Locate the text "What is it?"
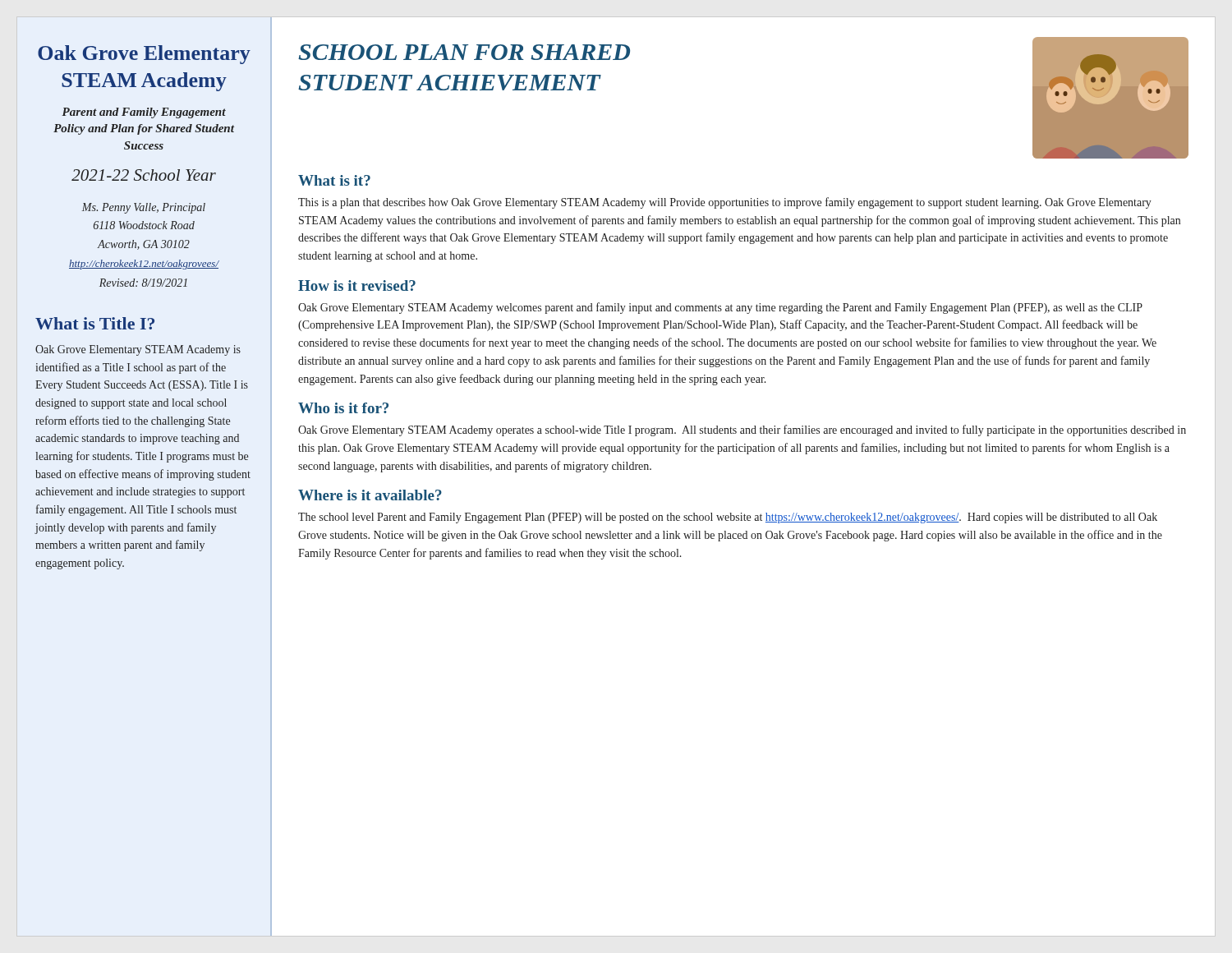The width and height of the screenshot is (1232, 953). click(335, 180)
